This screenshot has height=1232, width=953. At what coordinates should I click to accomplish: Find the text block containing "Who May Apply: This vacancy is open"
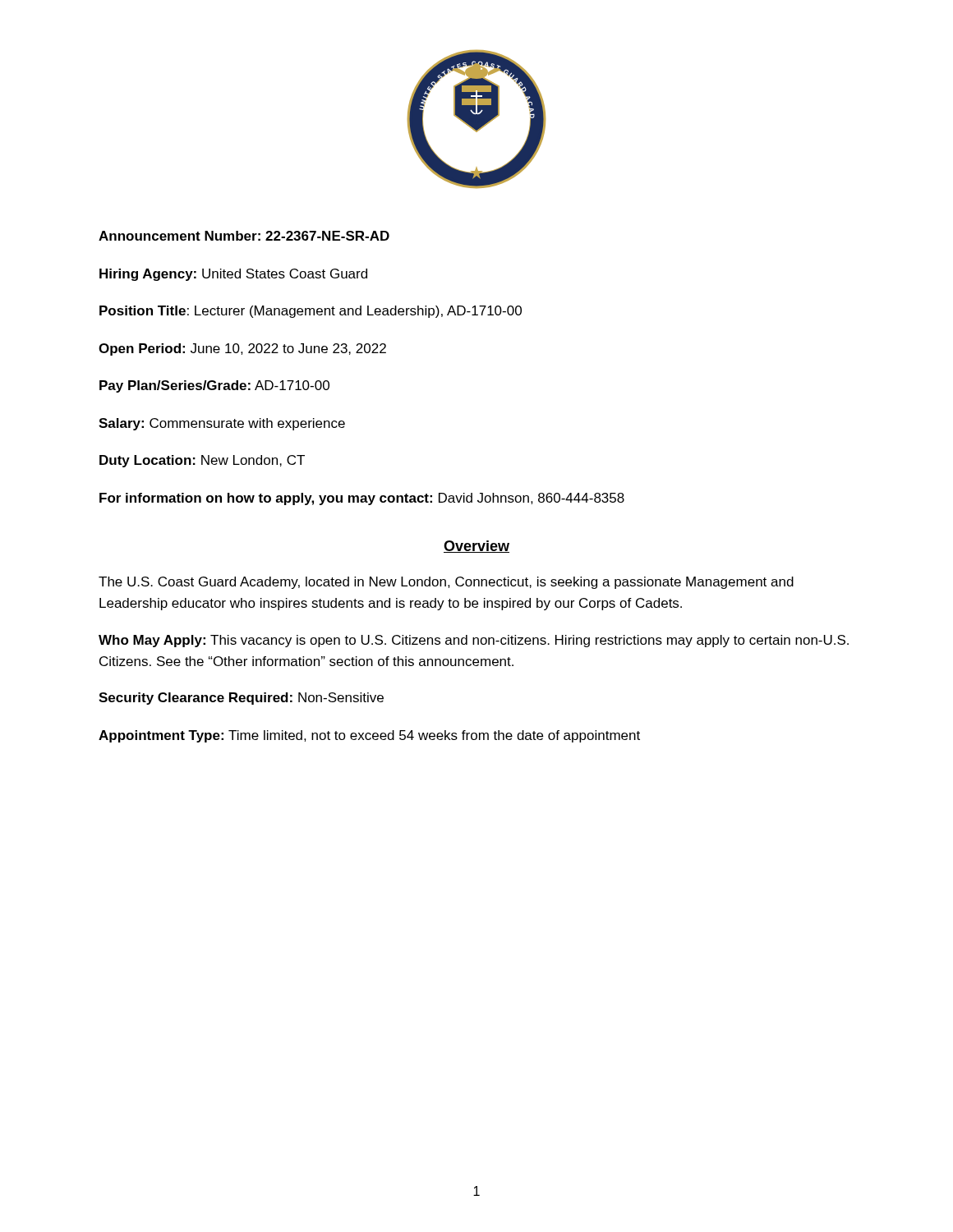click(x=474, y=651)
